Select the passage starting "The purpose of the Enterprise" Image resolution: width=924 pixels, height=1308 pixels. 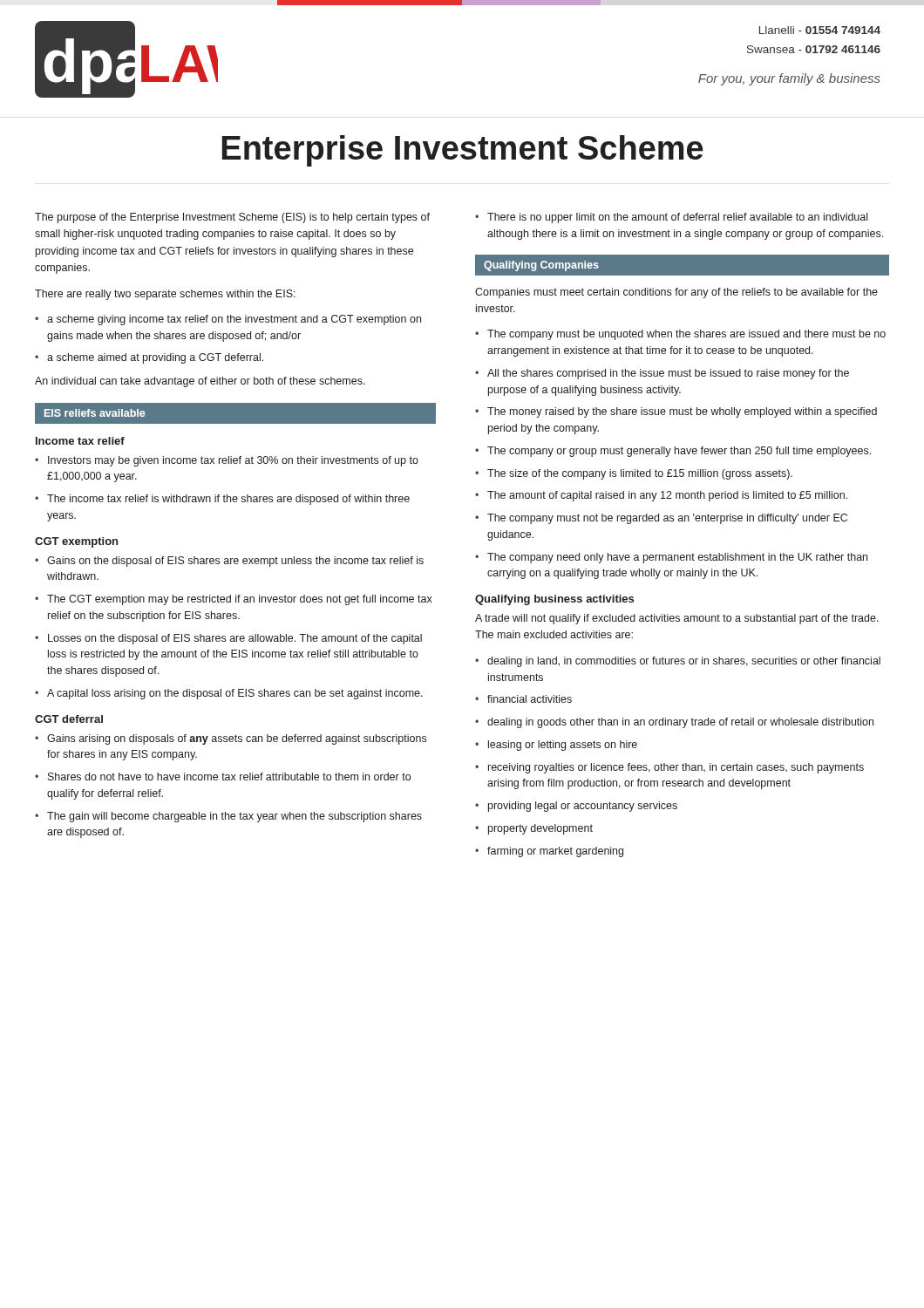(232, 242)
